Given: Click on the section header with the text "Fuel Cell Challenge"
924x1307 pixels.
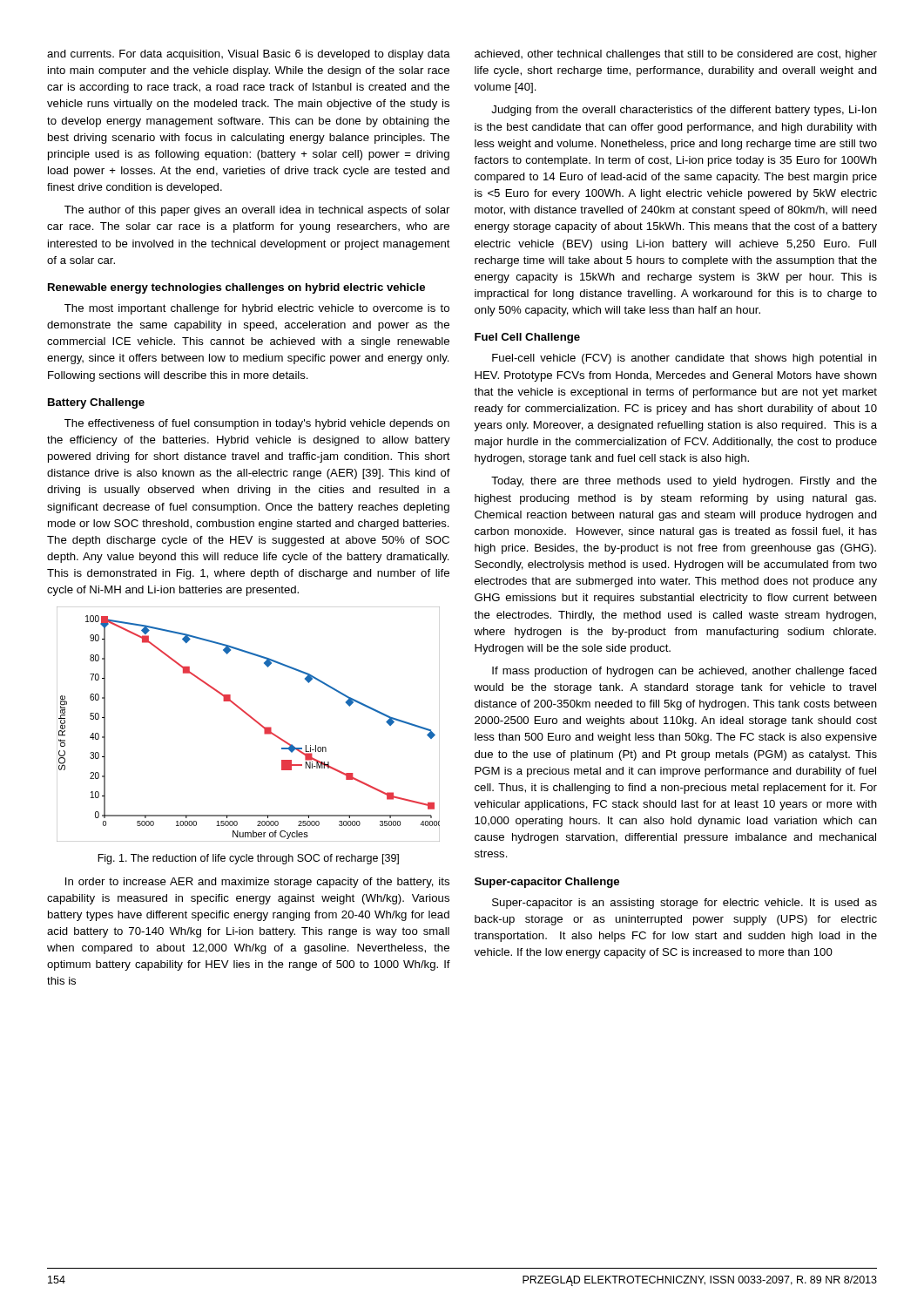Looking at the screenshot, I should [x=527, y=337].
